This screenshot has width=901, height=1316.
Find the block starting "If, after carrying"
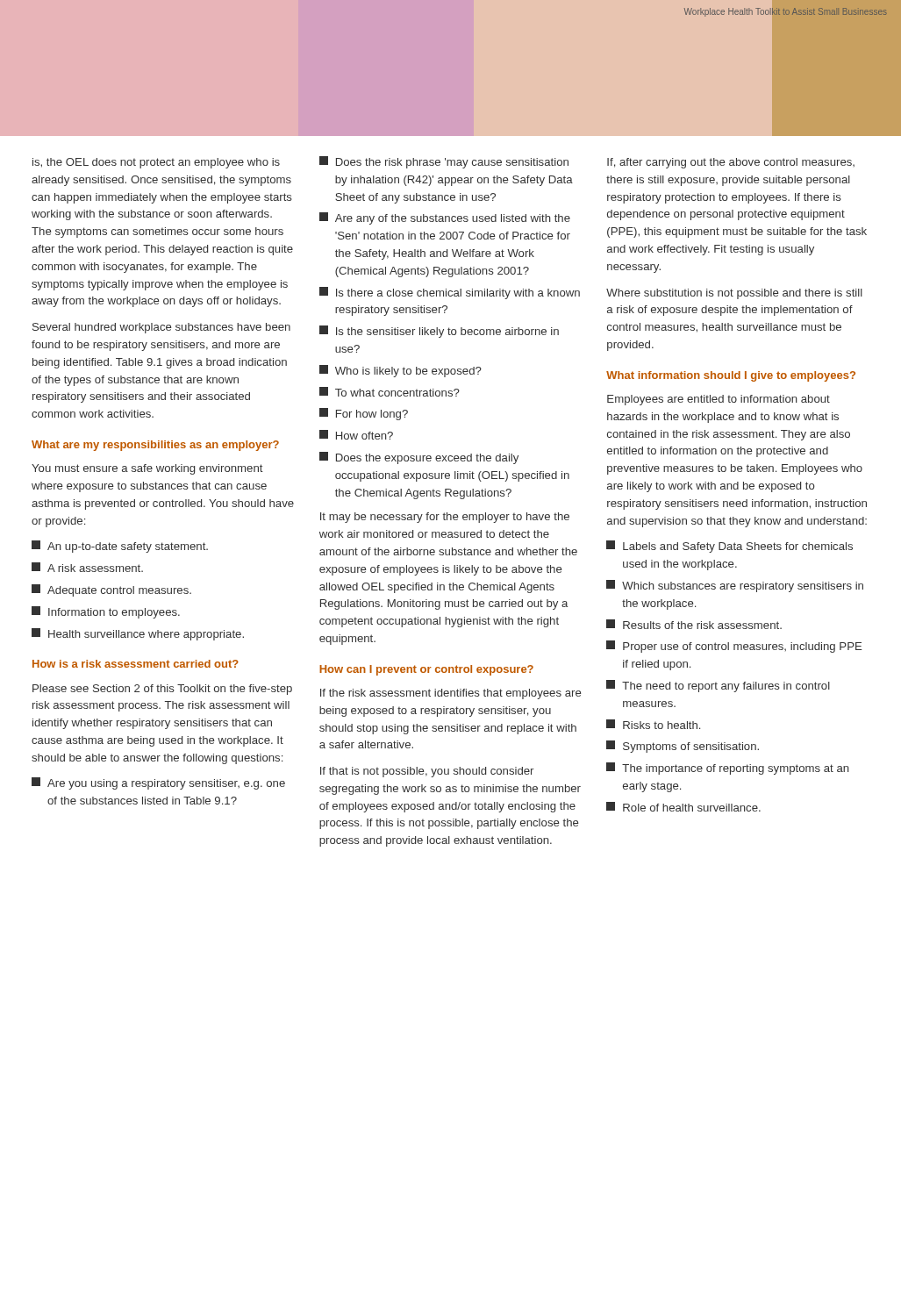coord(738,253)
